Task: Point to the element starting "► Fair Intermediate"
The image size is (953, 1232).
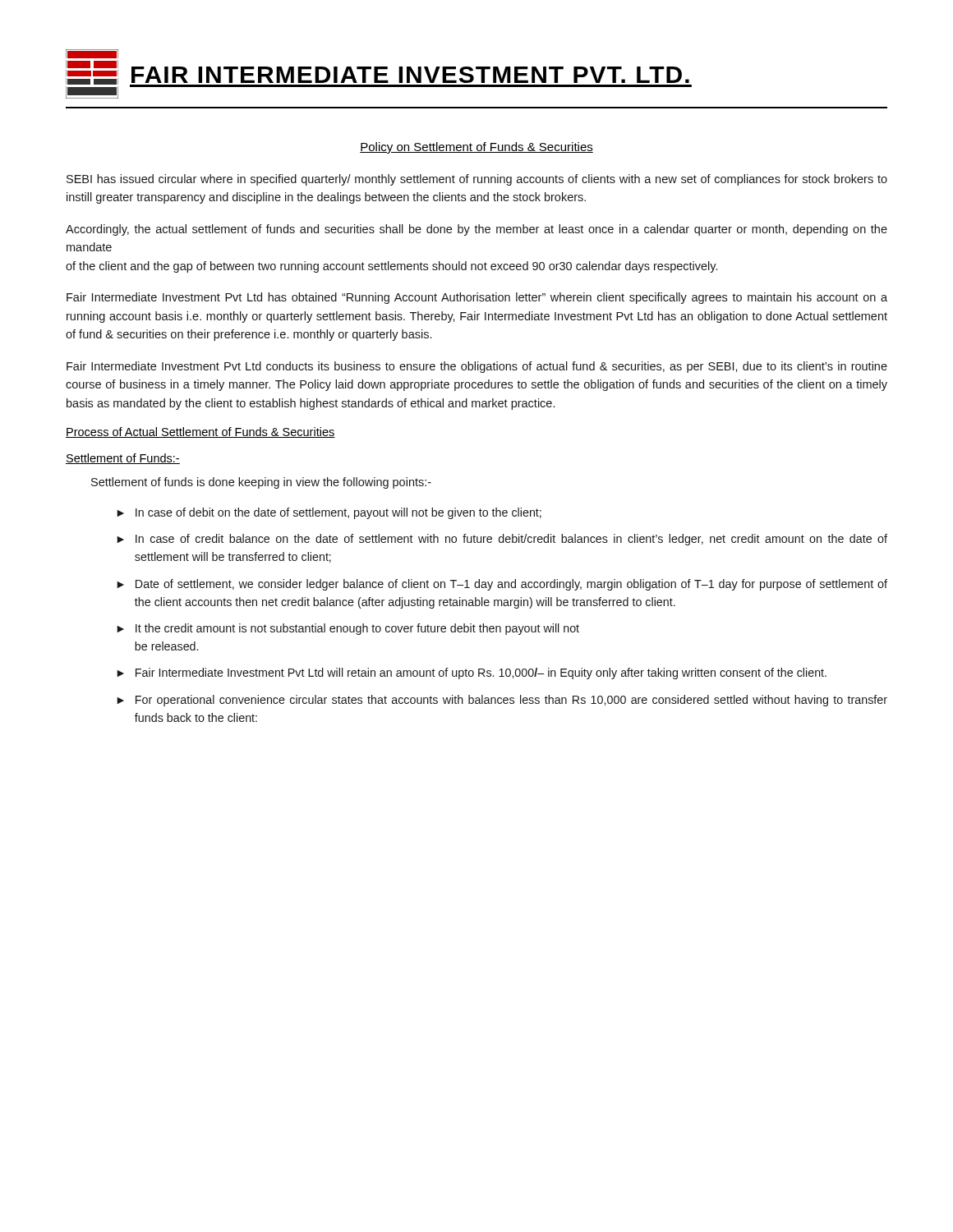Action: (501, 673)
